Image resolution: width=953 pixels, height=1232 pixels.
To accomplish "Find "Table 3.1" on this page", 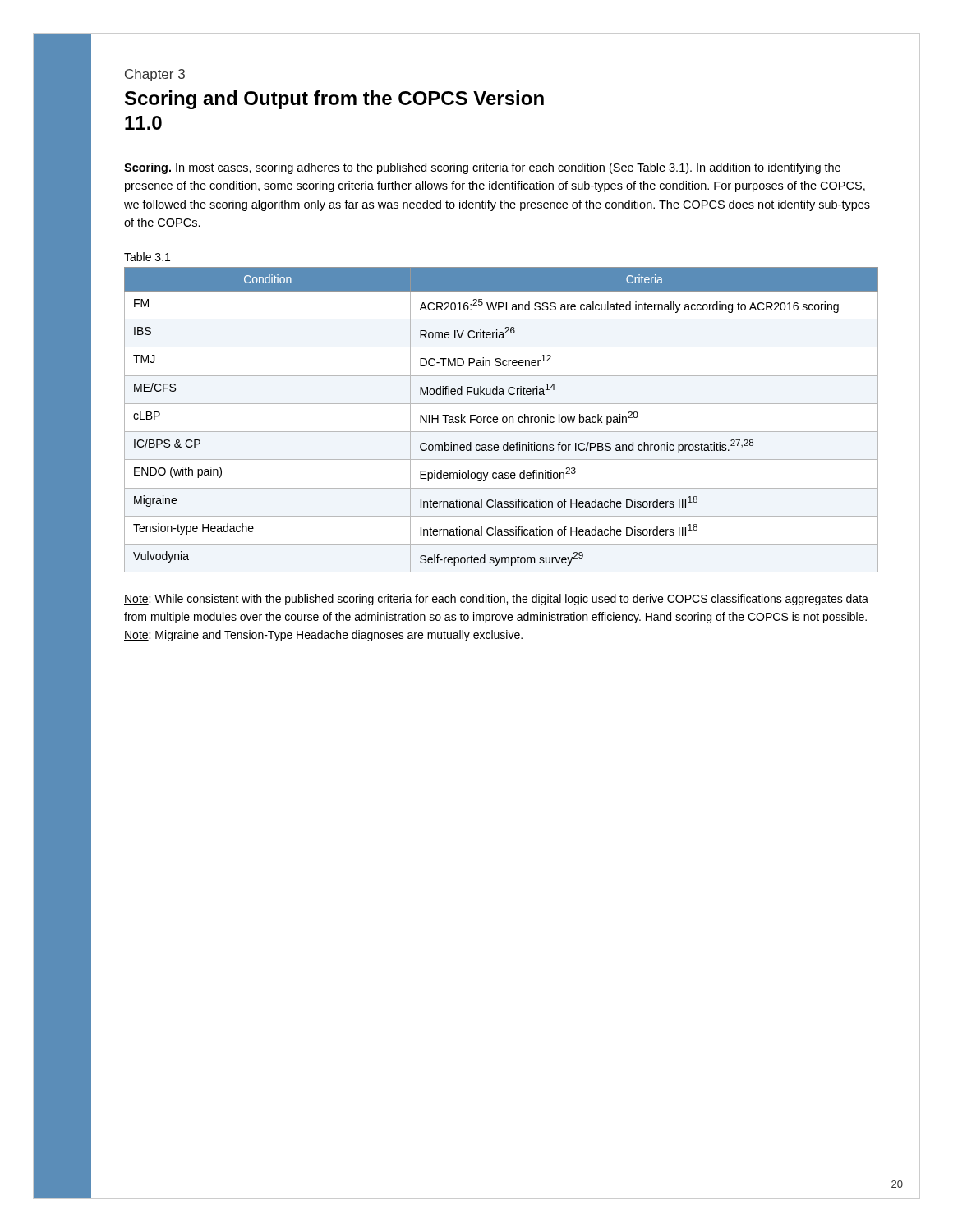I will point(147,257).
